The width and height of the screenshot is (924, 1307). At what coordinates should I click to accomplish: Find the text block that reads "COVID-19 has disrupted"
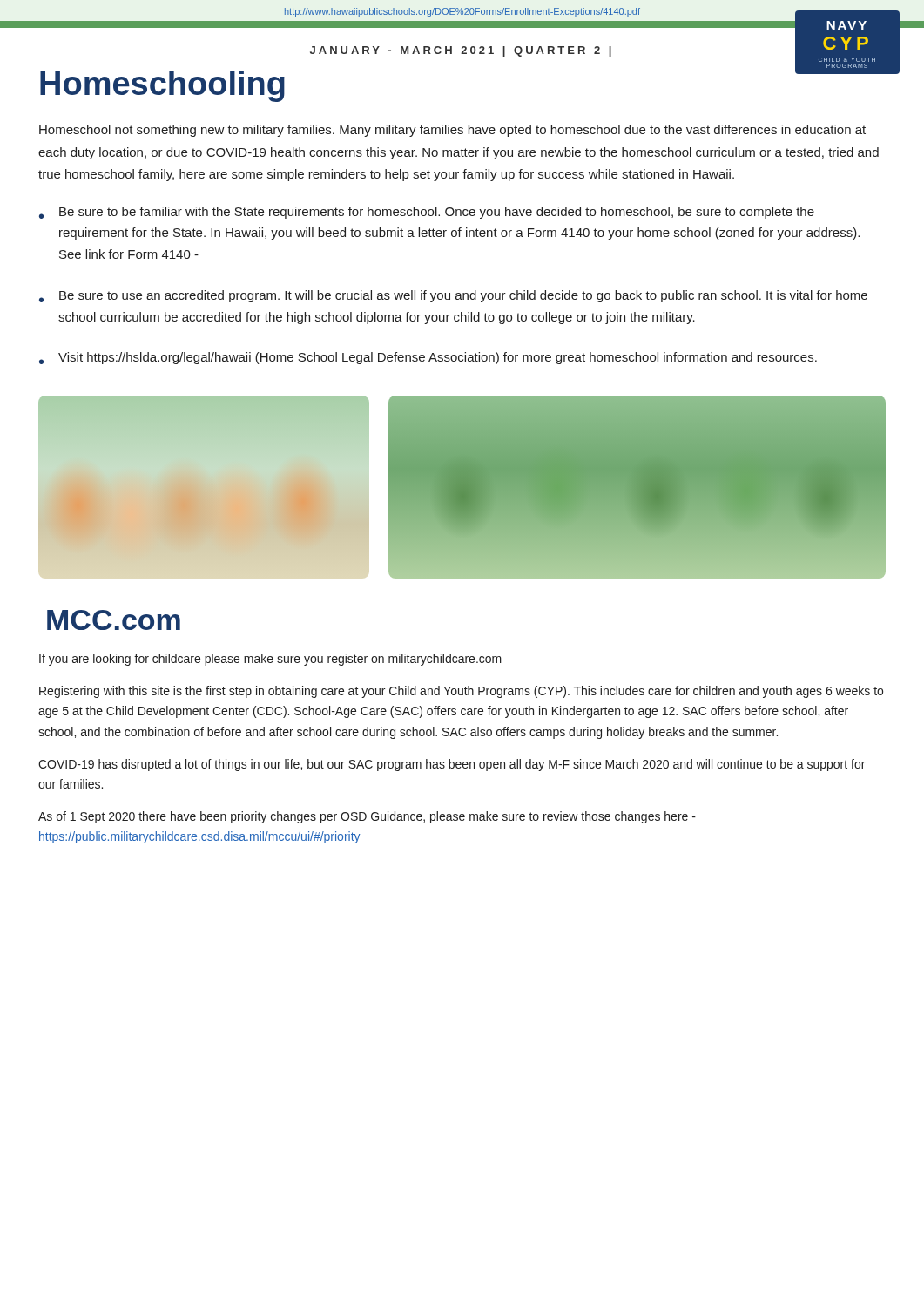click(452, 774)
